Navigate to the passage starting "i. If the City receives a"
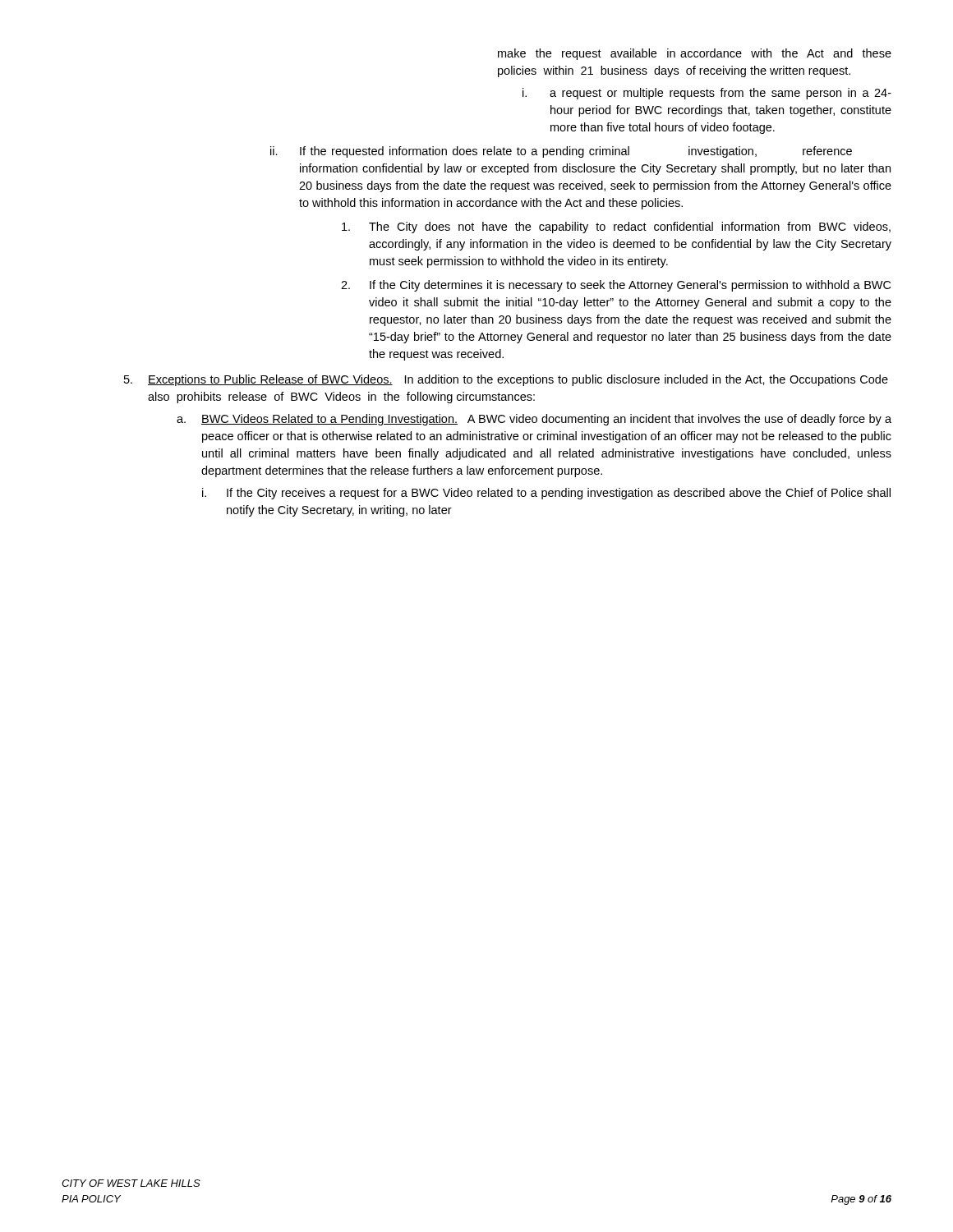This screenshot has height=1232, width=953. coord(546,502)
